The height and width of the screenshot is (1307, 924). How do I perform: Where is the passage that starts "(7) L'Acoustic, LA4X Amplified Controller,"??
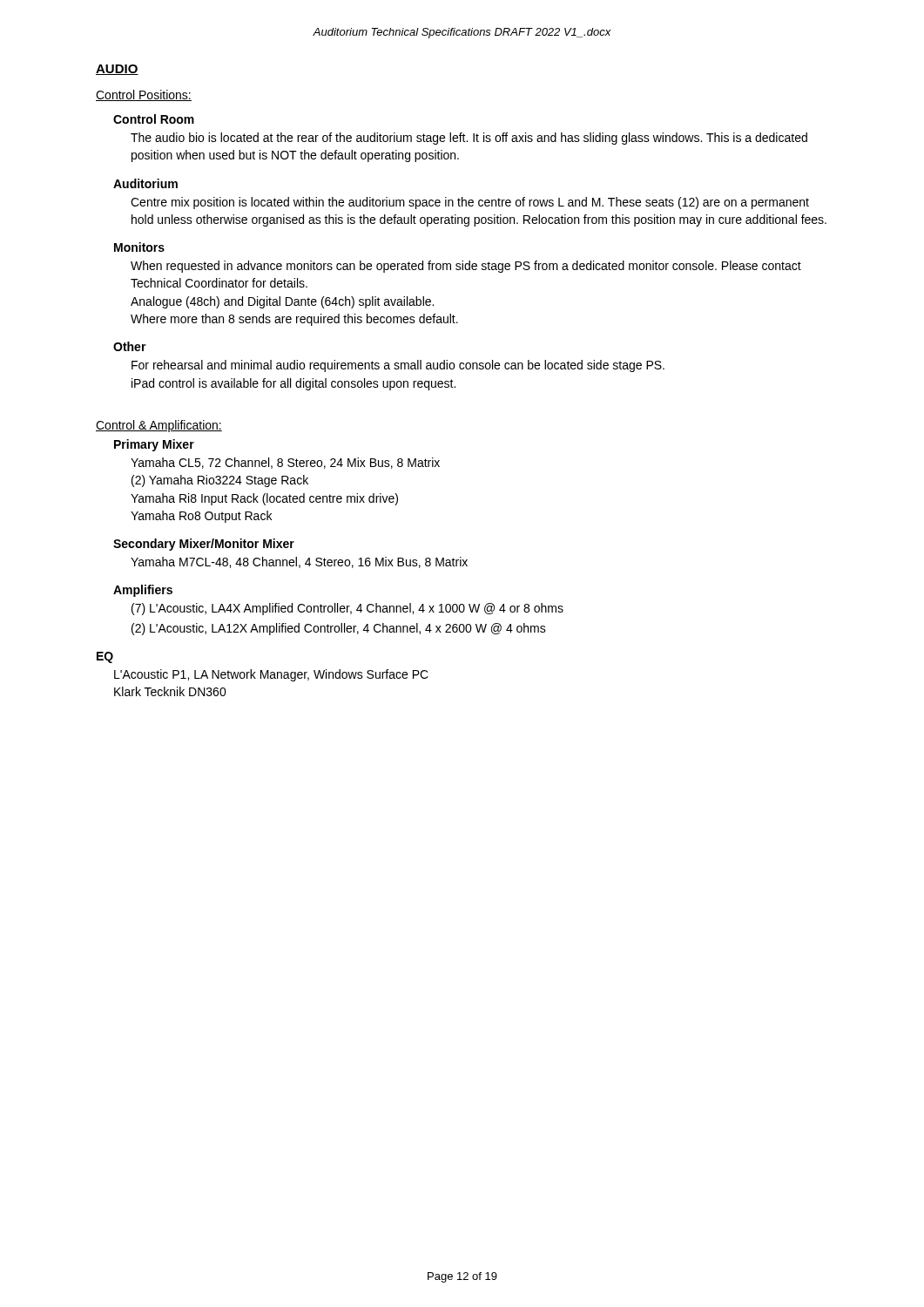coord(479,609)
